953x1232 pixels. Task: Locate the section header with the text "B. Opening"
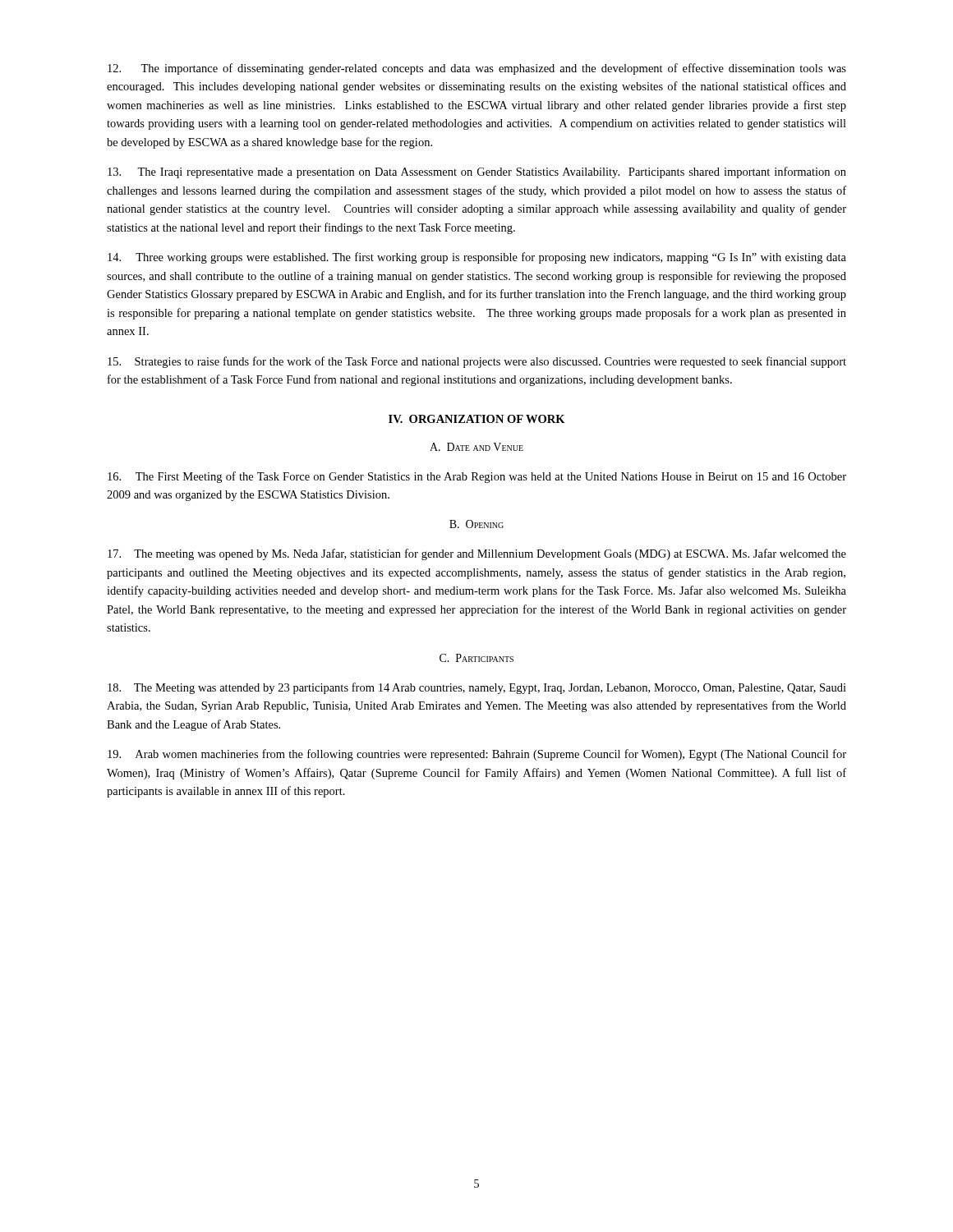[476, 525]
